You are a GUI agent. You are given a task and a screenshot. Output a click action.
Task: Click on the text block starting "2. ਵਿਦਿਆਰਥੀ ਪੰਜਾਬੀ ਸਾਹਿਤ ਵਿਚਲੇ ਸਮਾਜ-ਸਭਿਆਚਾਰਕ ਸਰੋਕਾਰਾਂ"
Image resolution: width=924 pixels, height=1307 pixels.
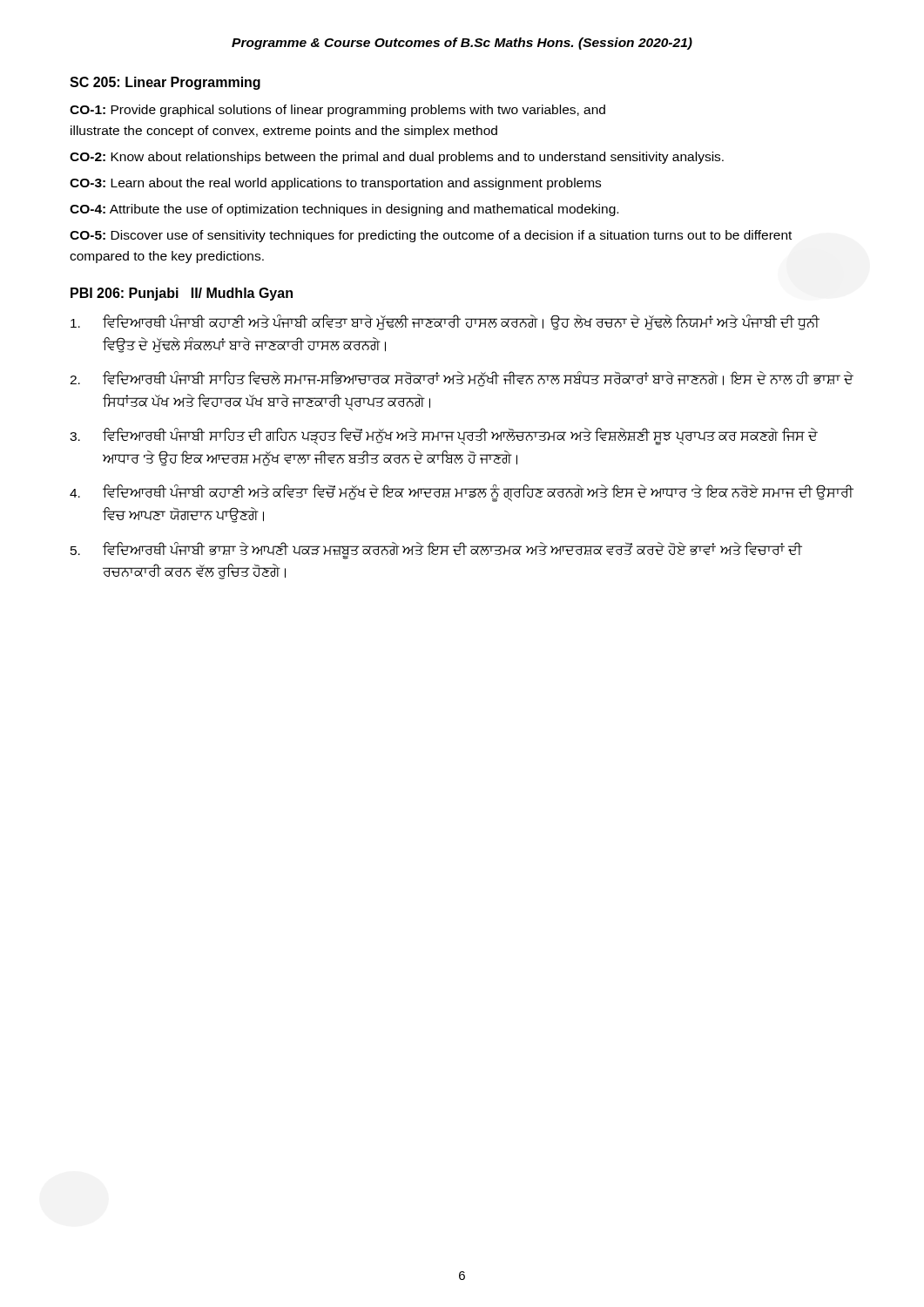(462, 391)
